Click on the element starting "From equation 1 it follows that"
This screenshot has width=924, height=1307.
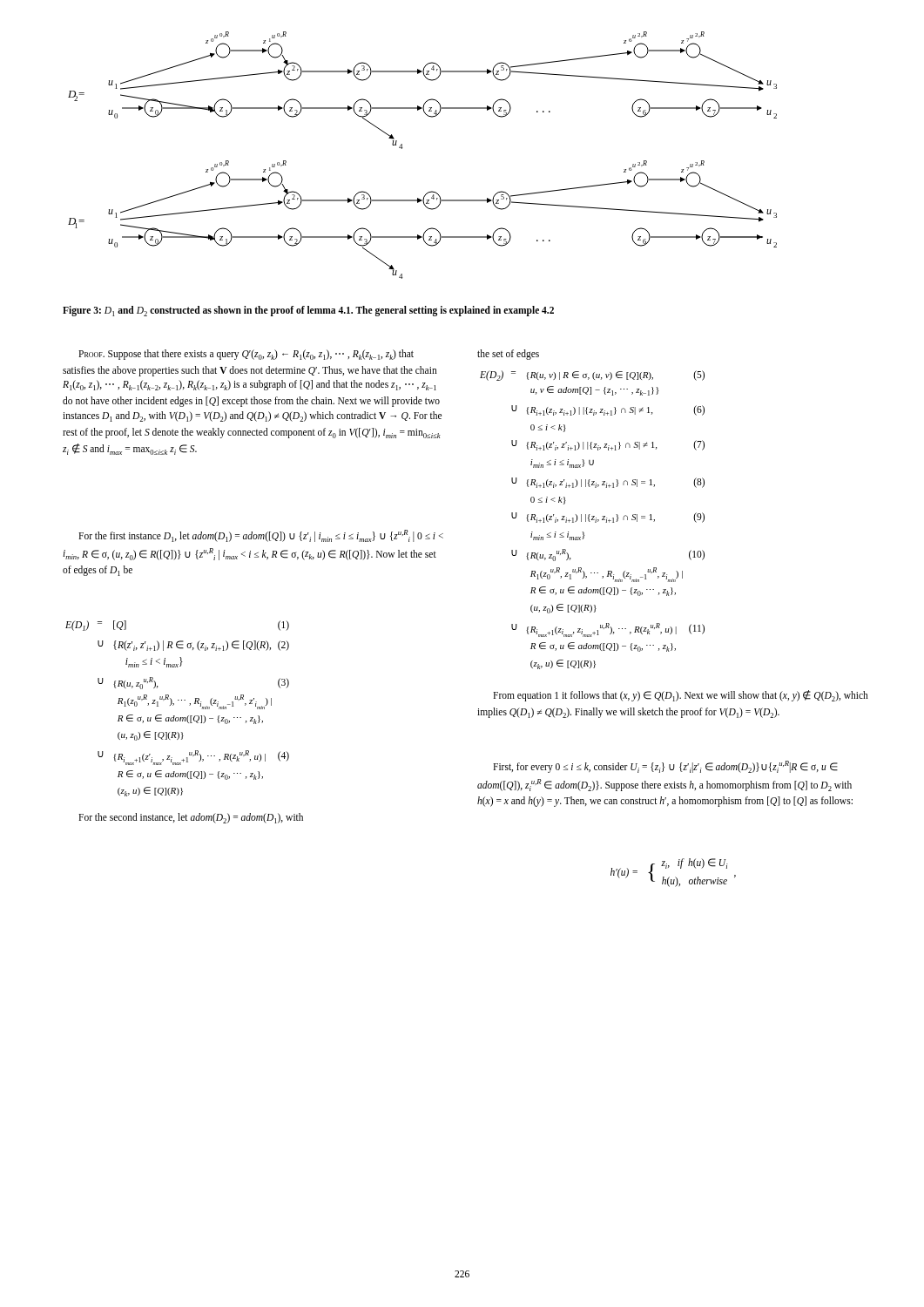click(x=673, y=705)
